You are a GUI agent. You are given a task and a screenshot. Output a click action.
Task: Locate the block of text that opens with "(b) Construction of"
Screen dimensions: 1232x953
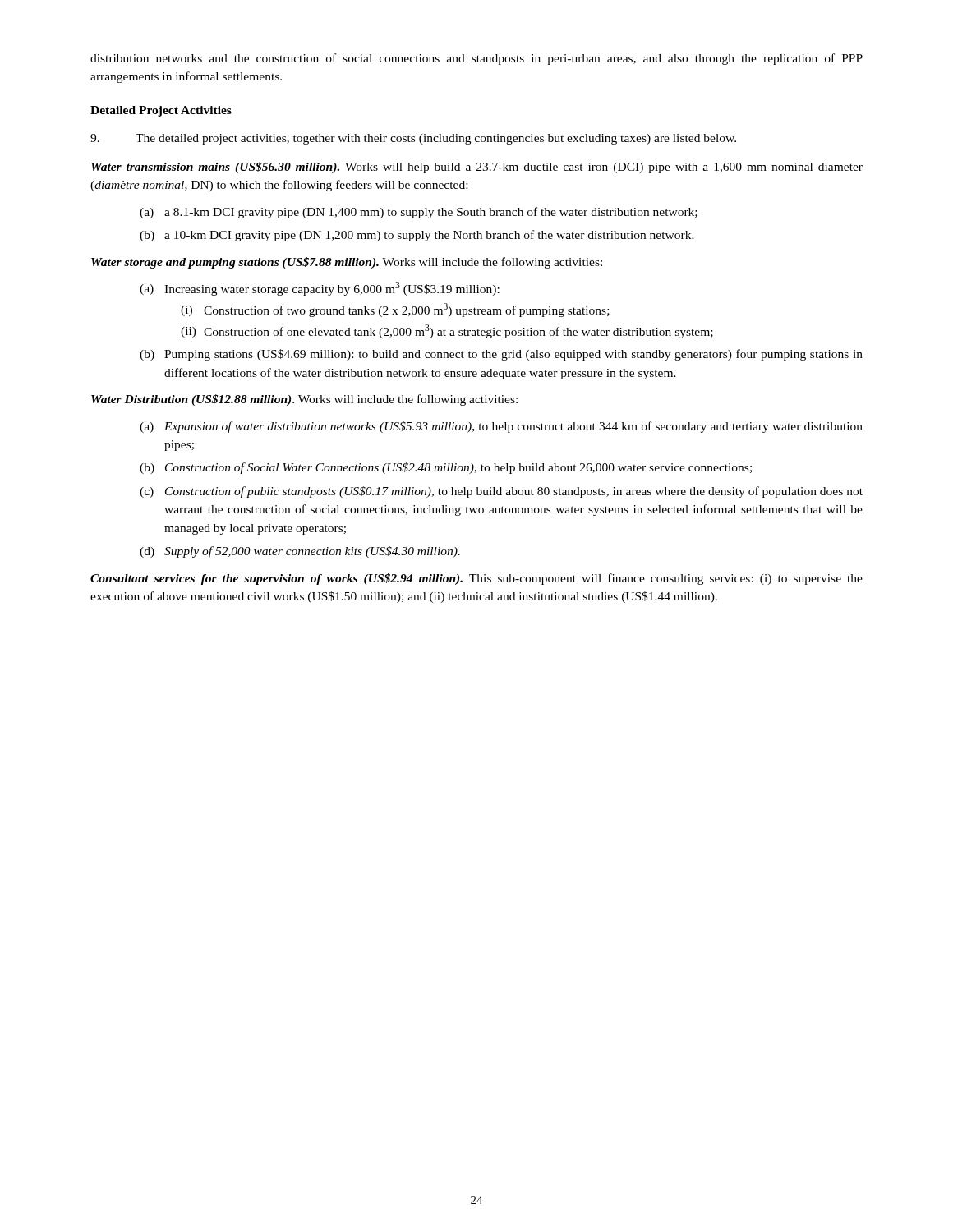coord(501,468)
